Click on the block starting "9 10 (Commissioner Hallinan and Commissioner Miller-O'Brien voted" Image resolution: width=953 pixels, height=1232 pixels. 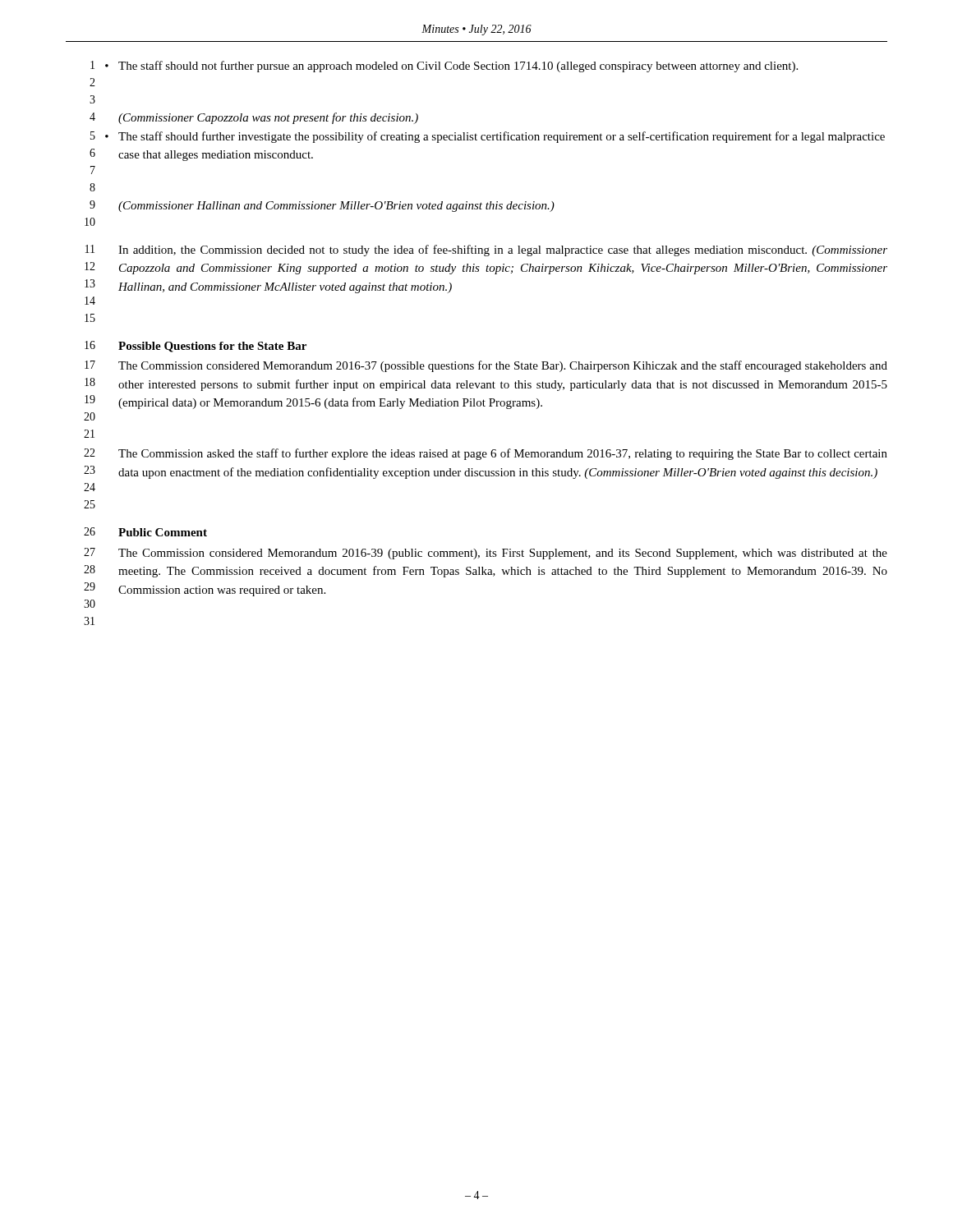point(476,213)
